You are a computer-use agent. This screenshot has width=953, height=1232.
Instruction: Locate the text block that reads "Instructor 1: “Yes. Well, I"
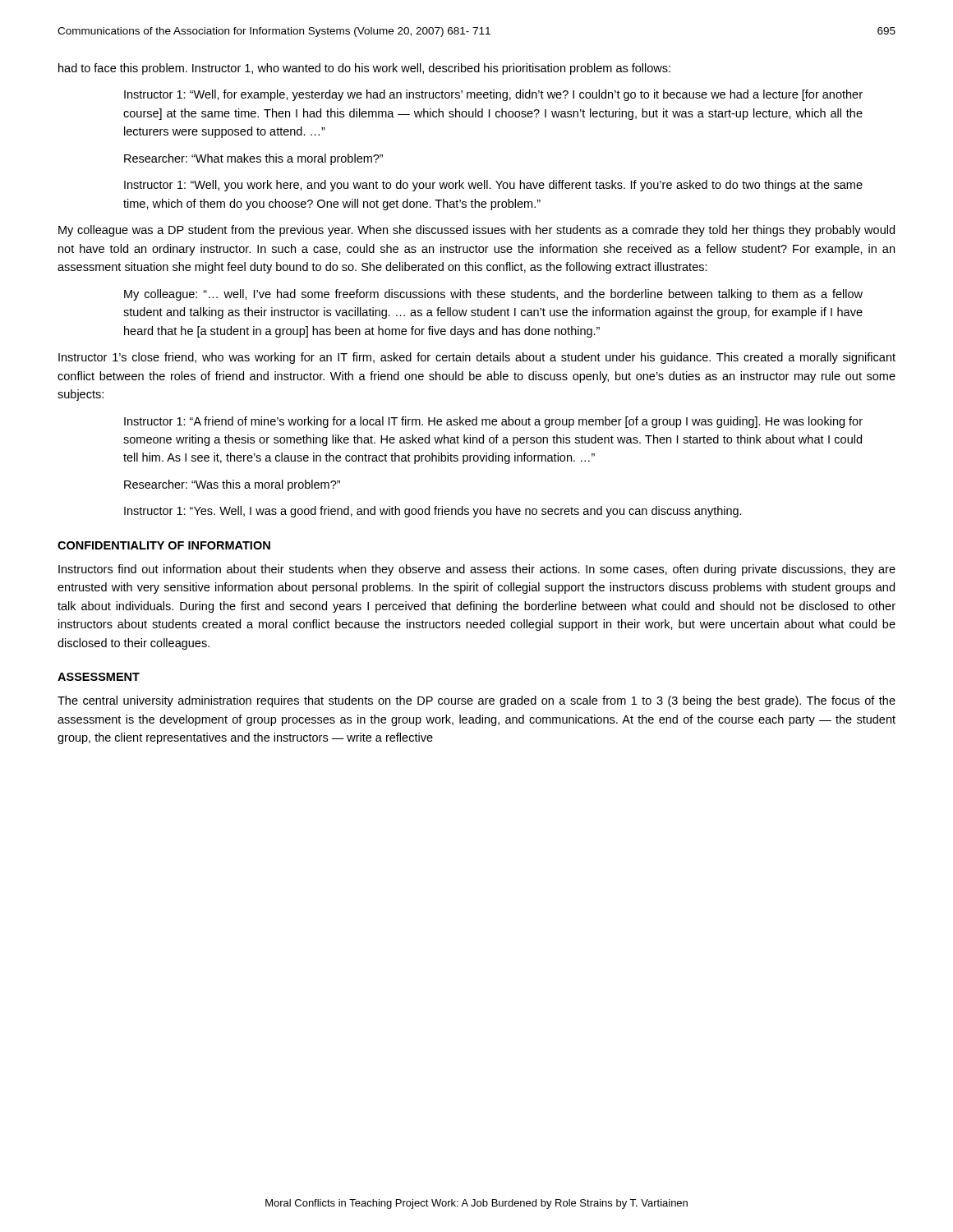[x=433, y=511]
